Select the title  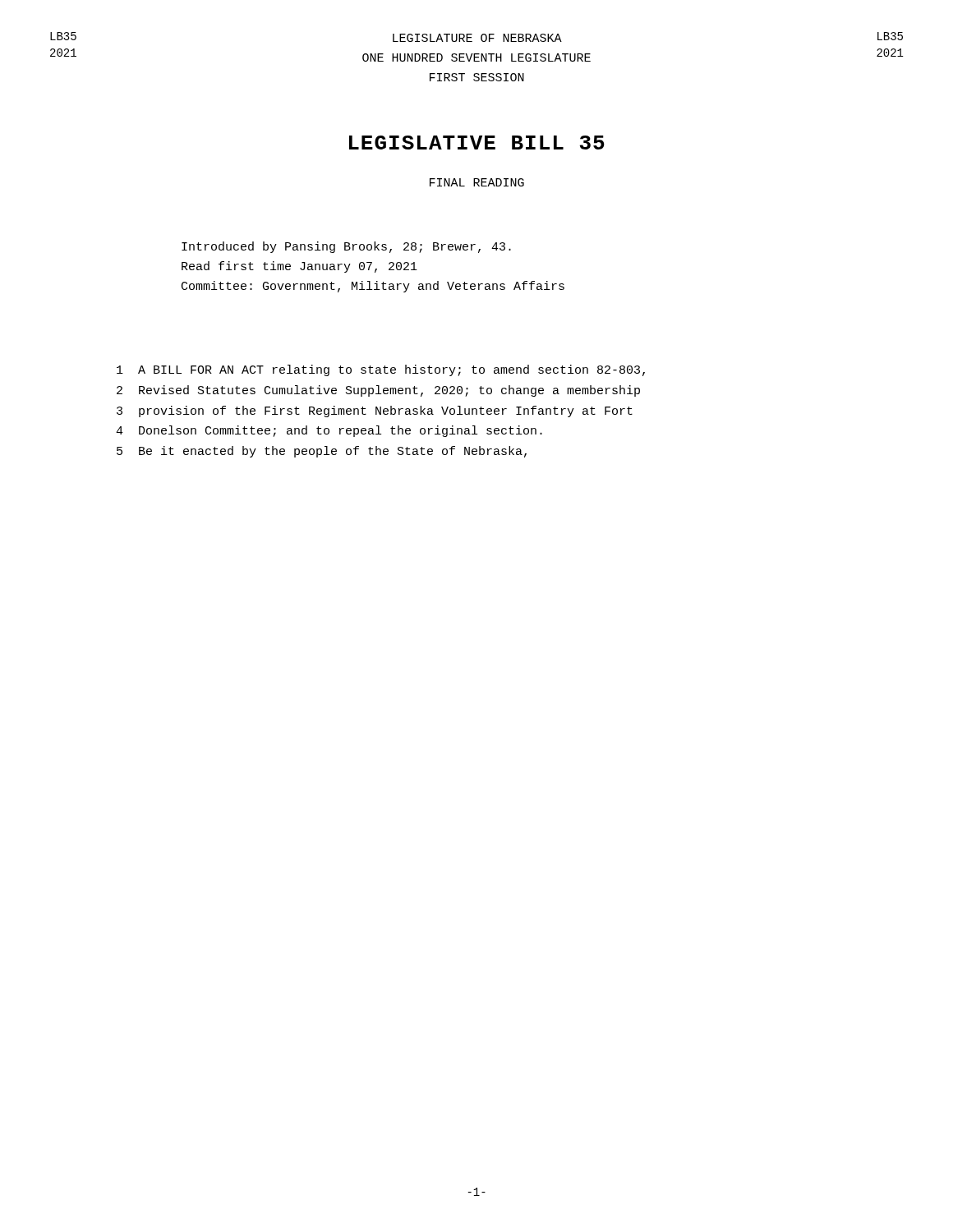point(476,144)
